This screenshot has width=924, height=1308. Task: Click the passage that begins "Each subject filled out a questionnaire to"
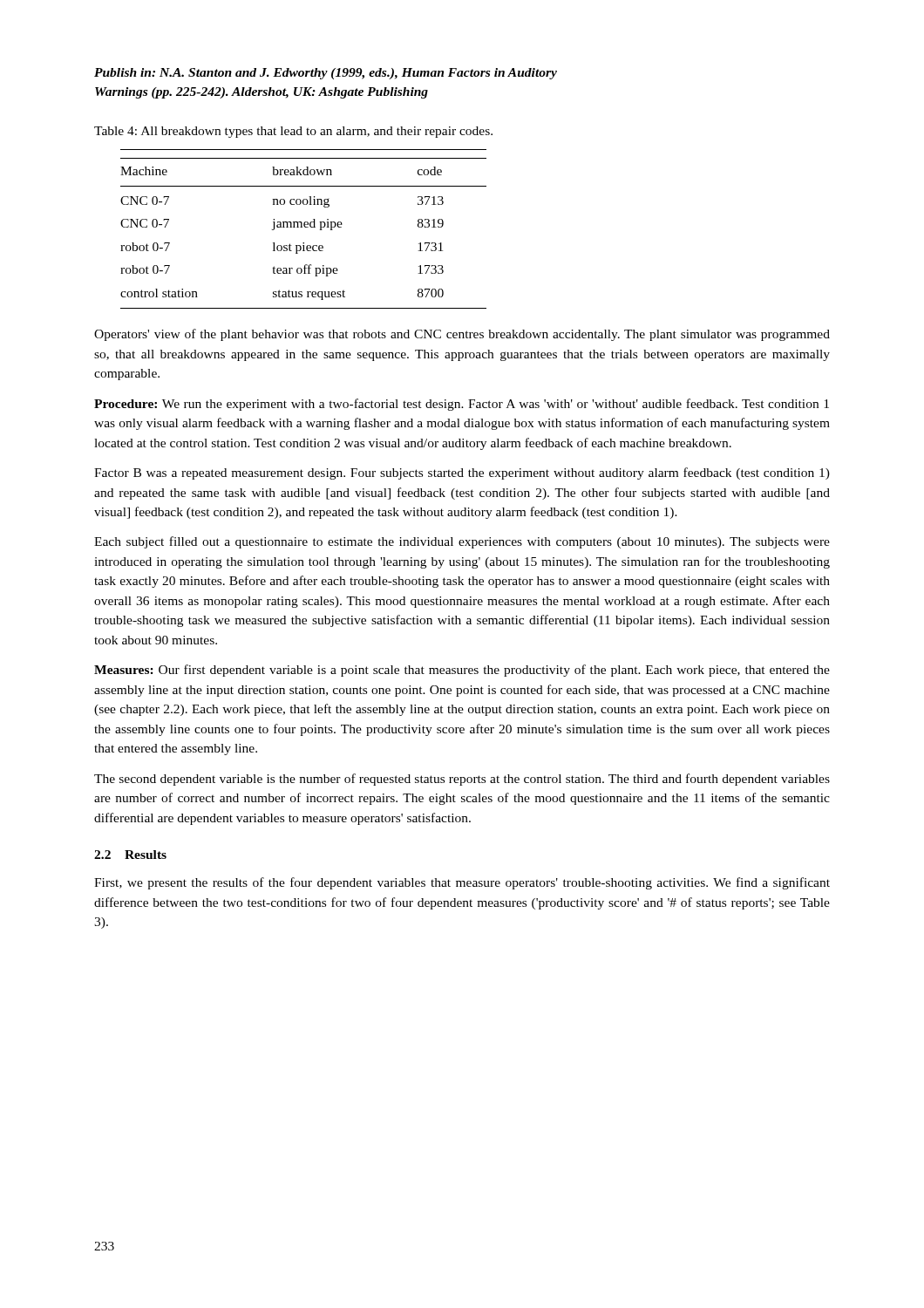(x=462, y=590)
